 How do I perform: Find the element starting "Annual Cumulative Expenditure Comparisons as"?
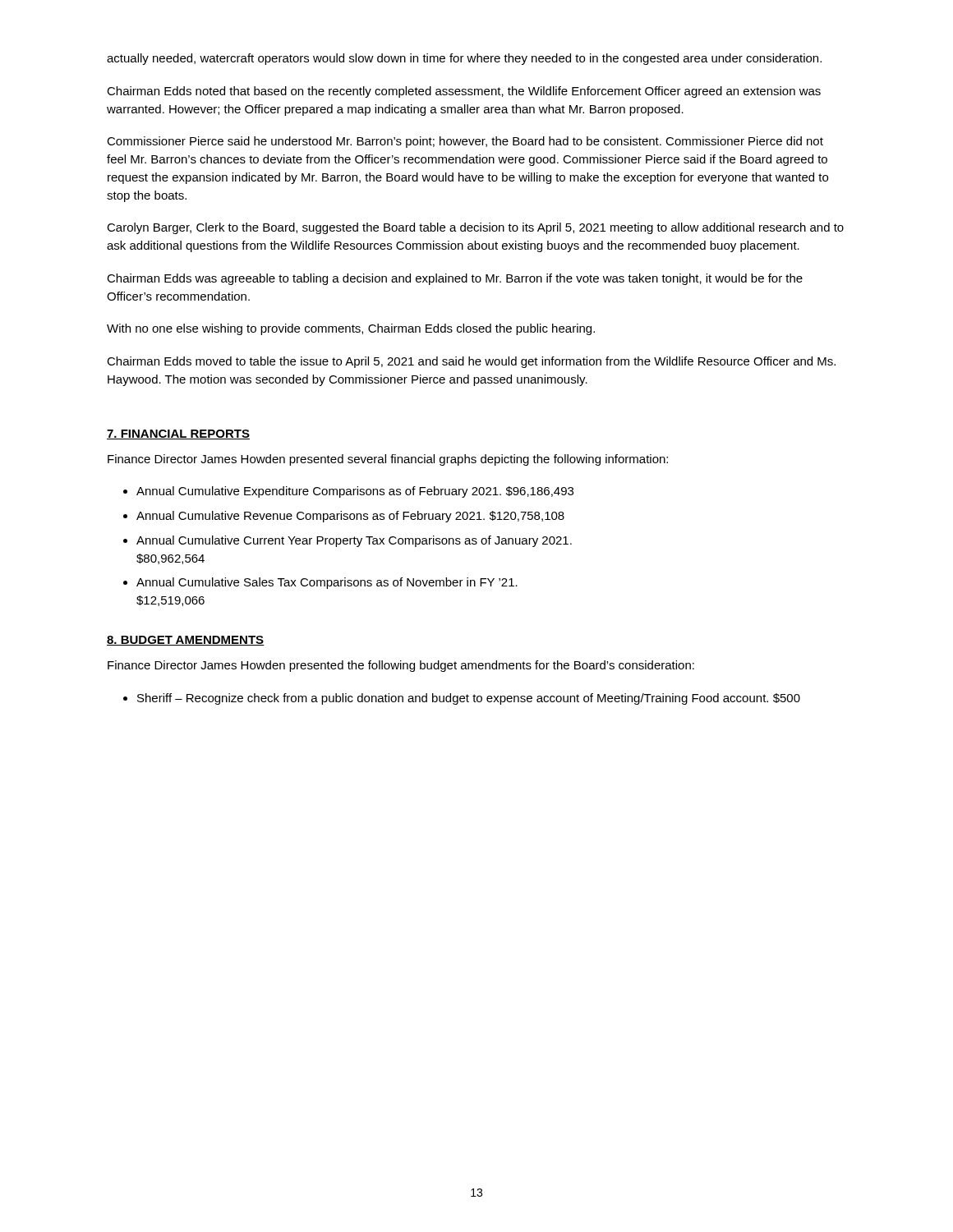click(355, 491)
